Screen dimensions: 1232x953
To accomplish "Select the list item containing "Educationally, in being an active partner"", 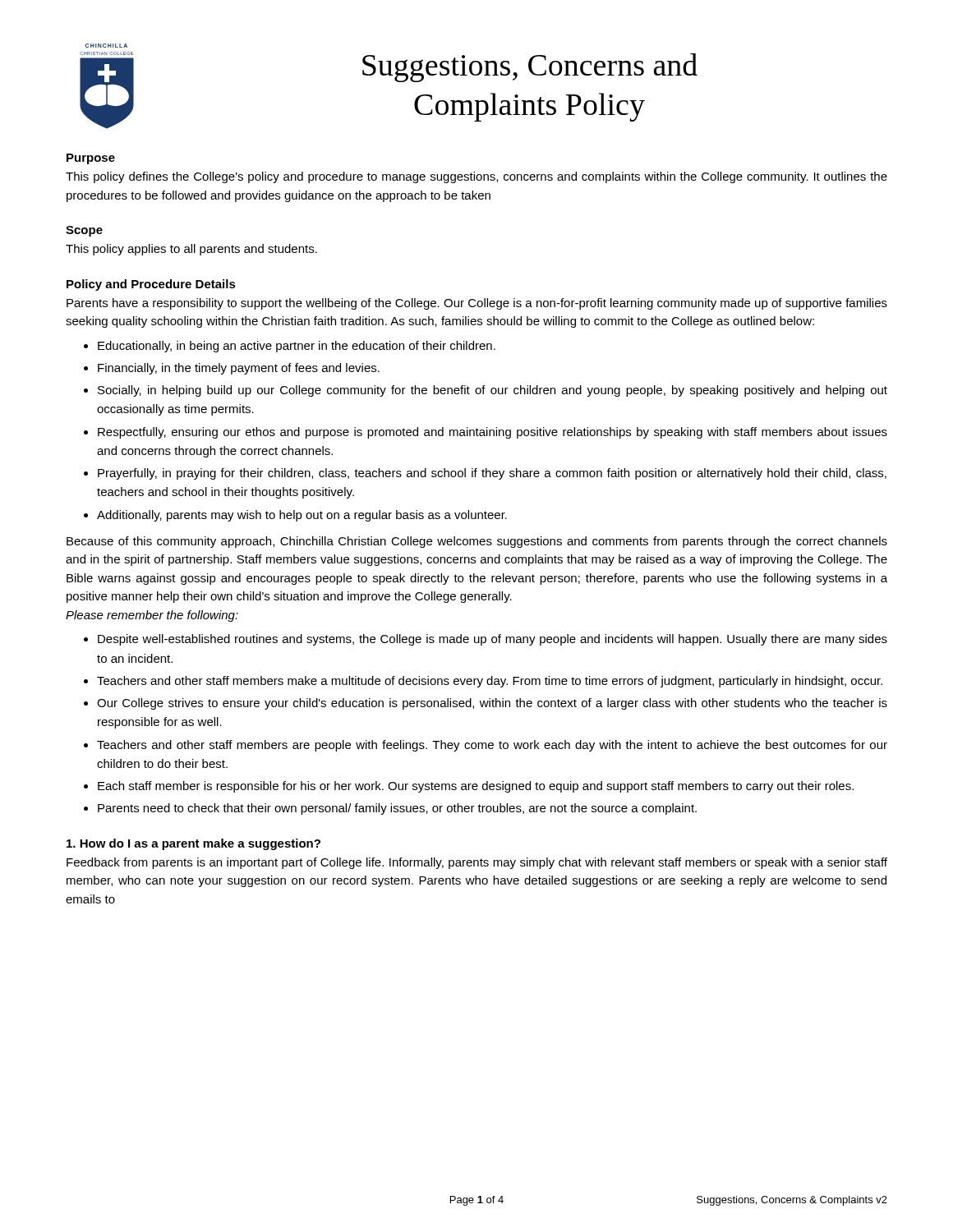I will 297,345.
